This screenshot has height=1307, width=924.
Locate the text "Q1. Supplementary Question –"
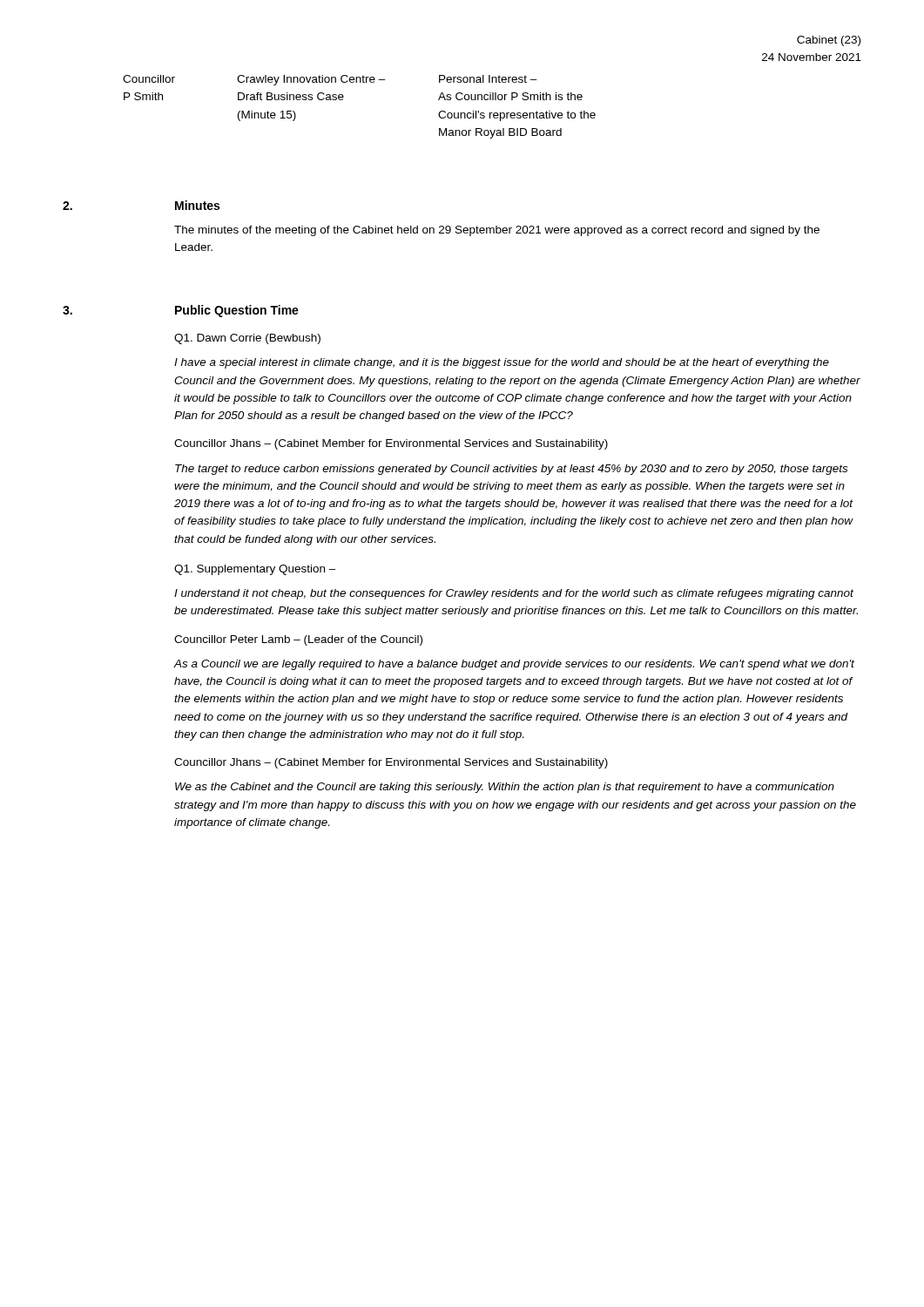click(x=255, y=568)
